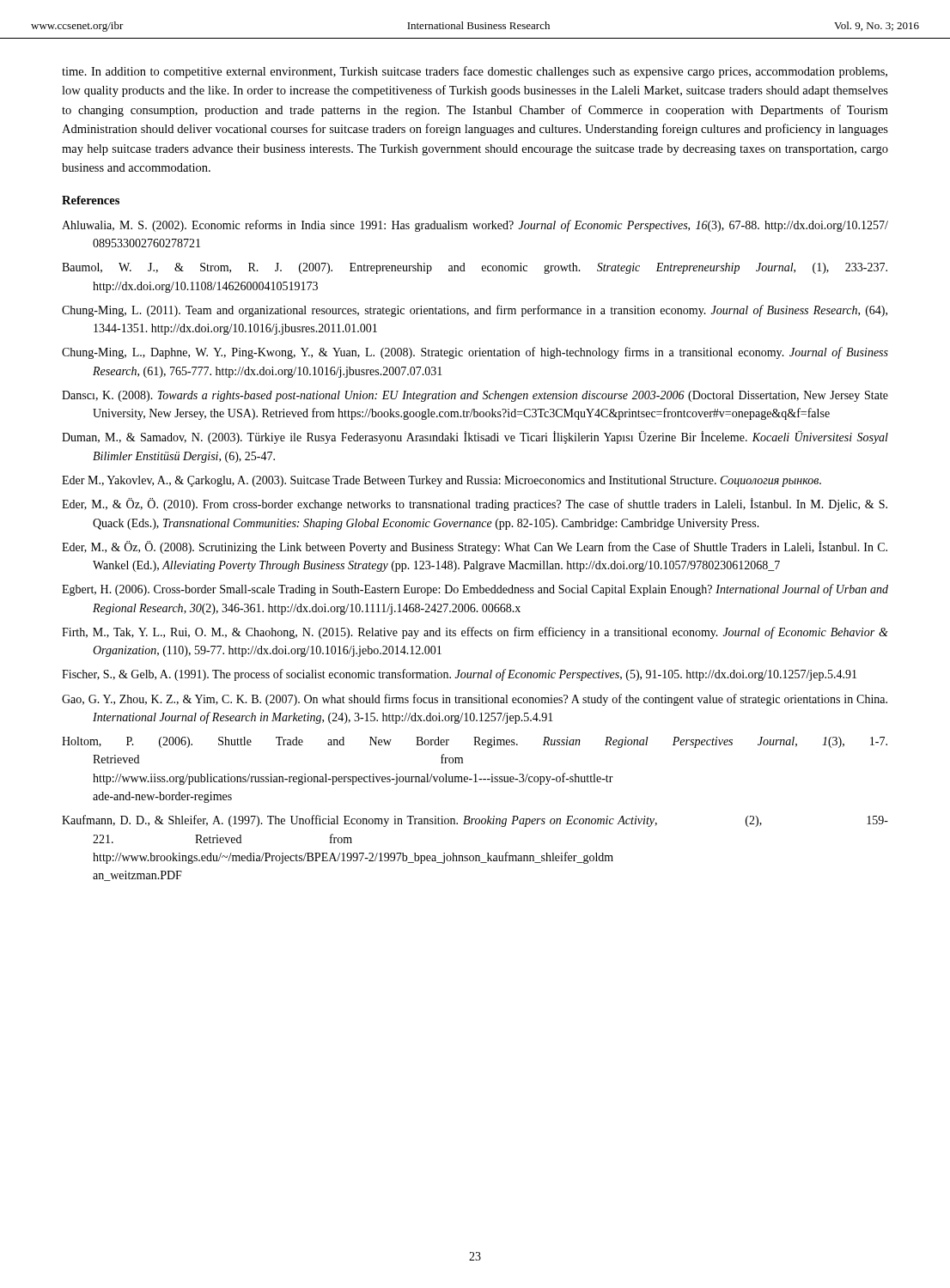Locate the block of text that opens with "Holtom, P. (2006). Shuttle"
The image size is (950, 1288).
[475, 769]
